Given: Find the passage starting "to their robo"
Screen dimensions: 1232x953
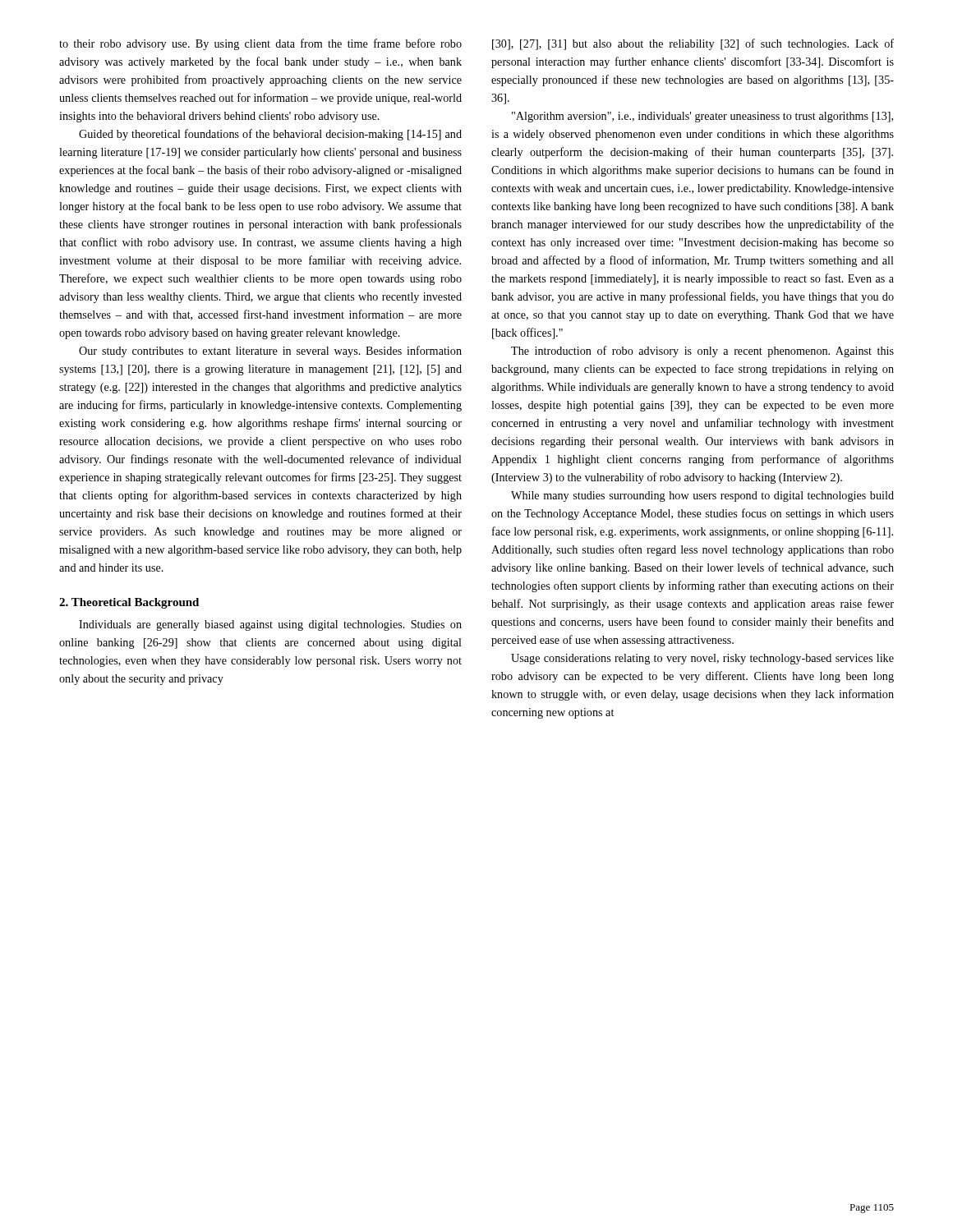Looking at the screenshot, I should click(x=260, y=306).
